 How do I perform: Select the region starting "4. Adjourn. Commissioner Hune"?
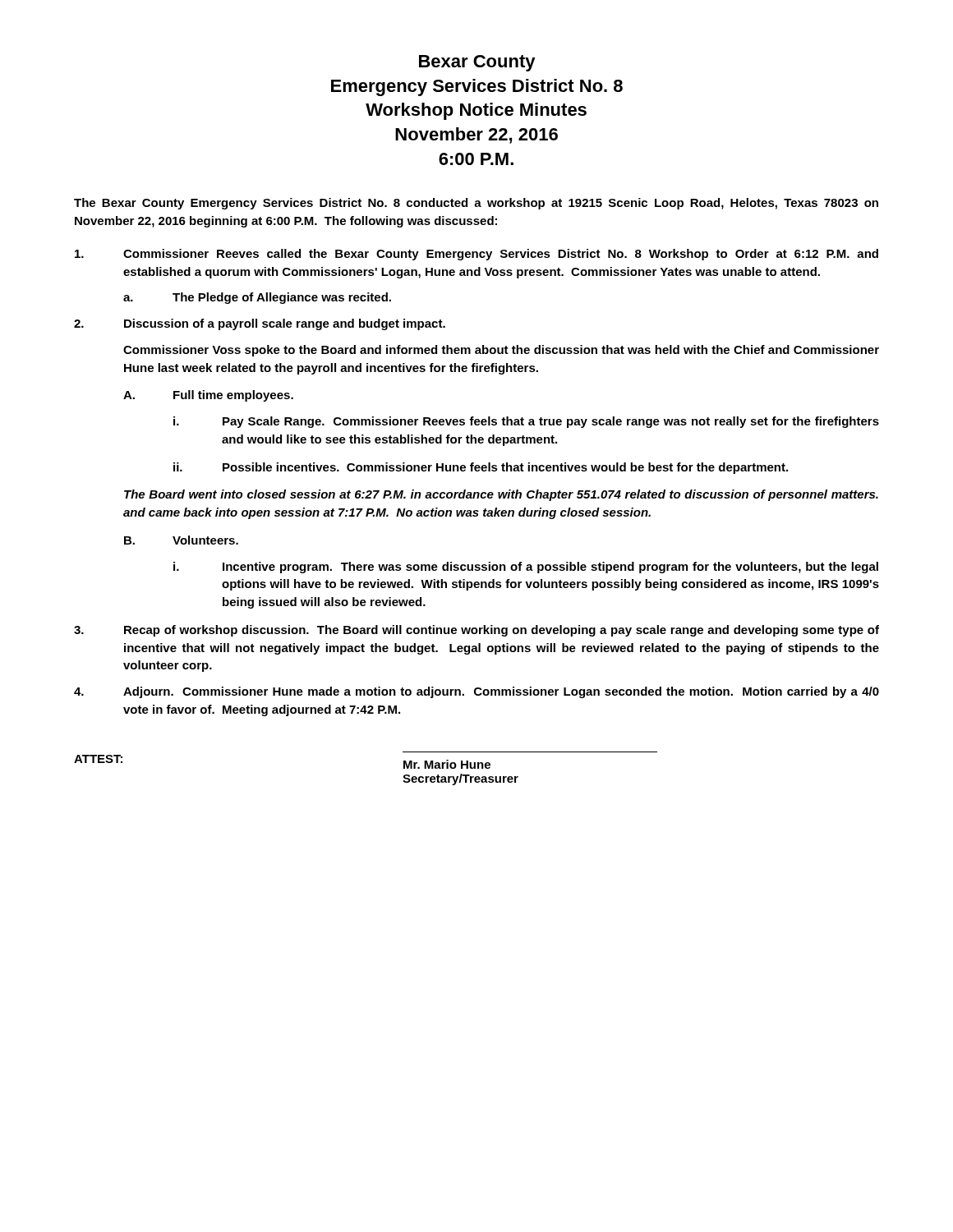476,701
